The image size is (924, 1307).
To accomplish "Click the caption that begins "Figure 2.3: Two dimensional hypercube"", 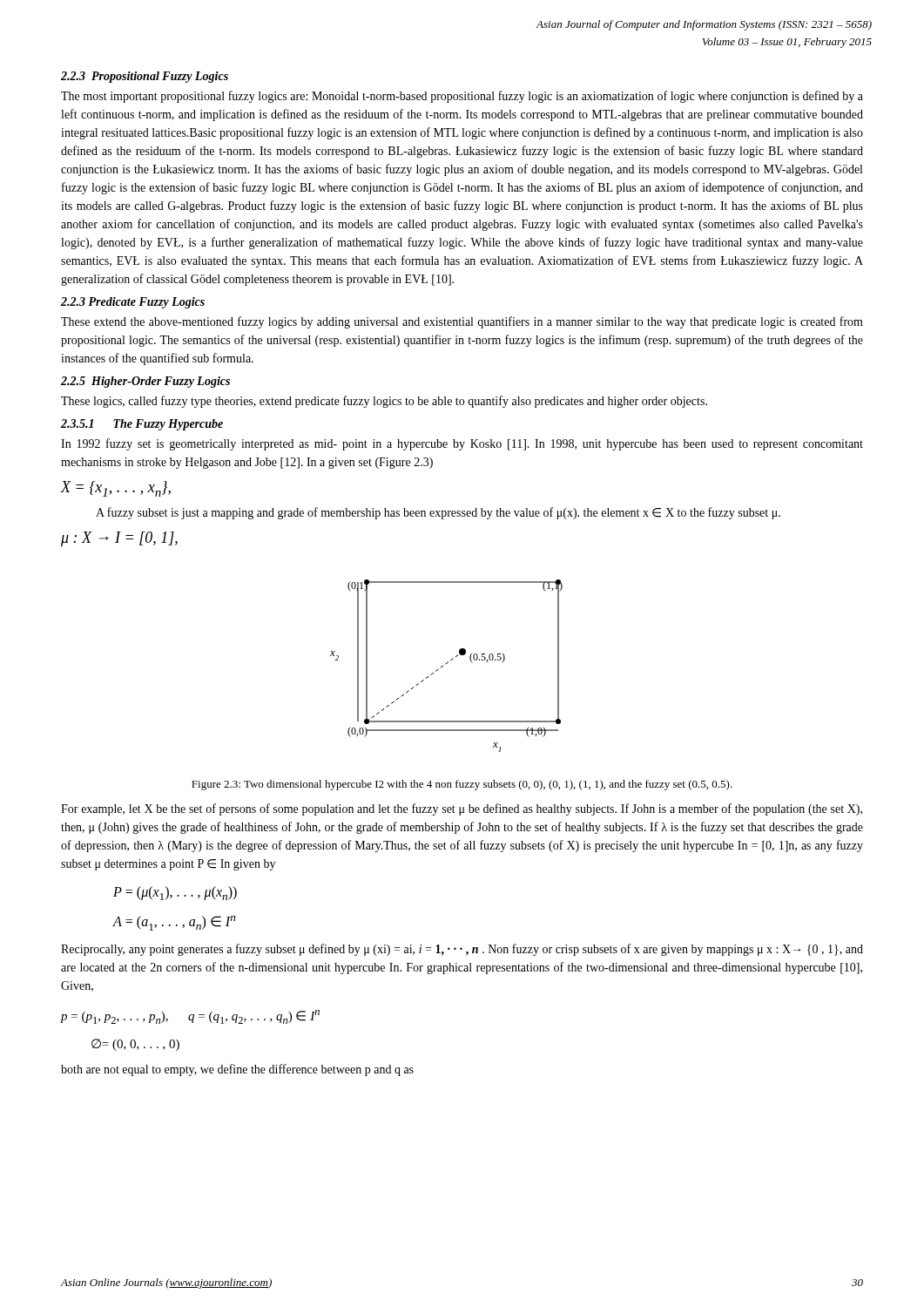I will point(462,783).
